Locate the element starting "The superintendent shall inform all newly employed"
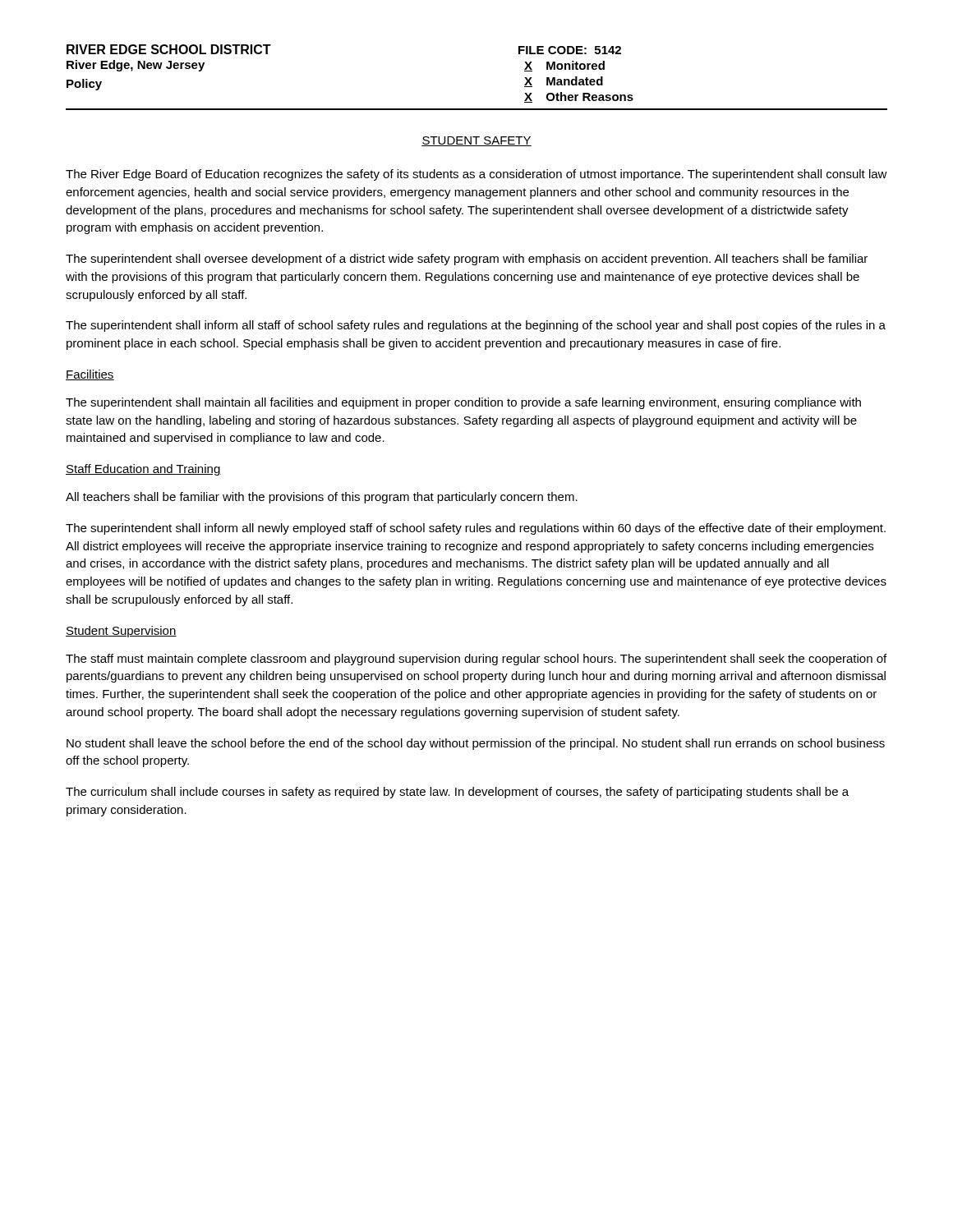This screenshot has width=953, height=1232. [476, 564]
